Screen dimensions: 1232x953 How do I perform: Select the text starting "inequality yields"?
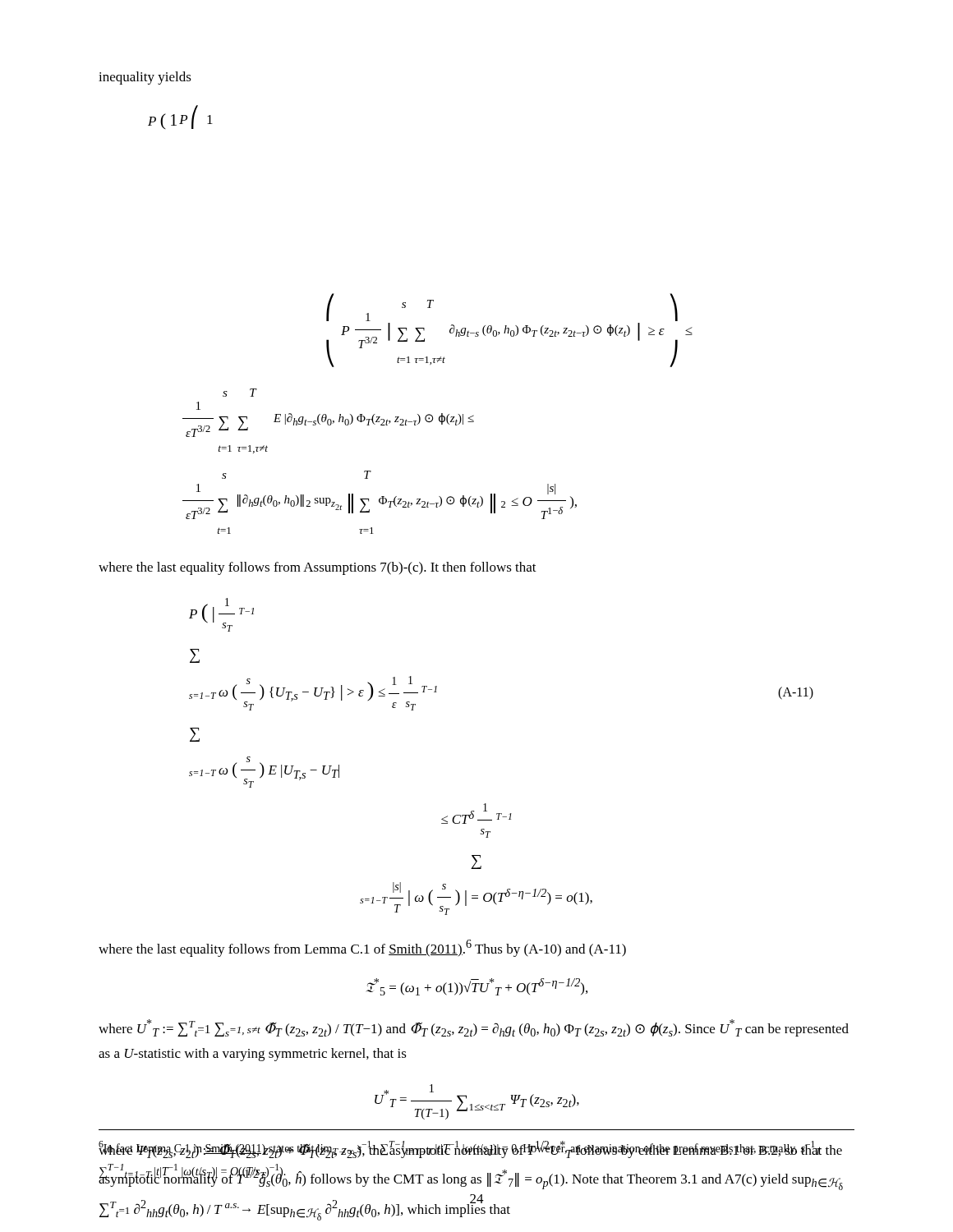tap(145, 77)
